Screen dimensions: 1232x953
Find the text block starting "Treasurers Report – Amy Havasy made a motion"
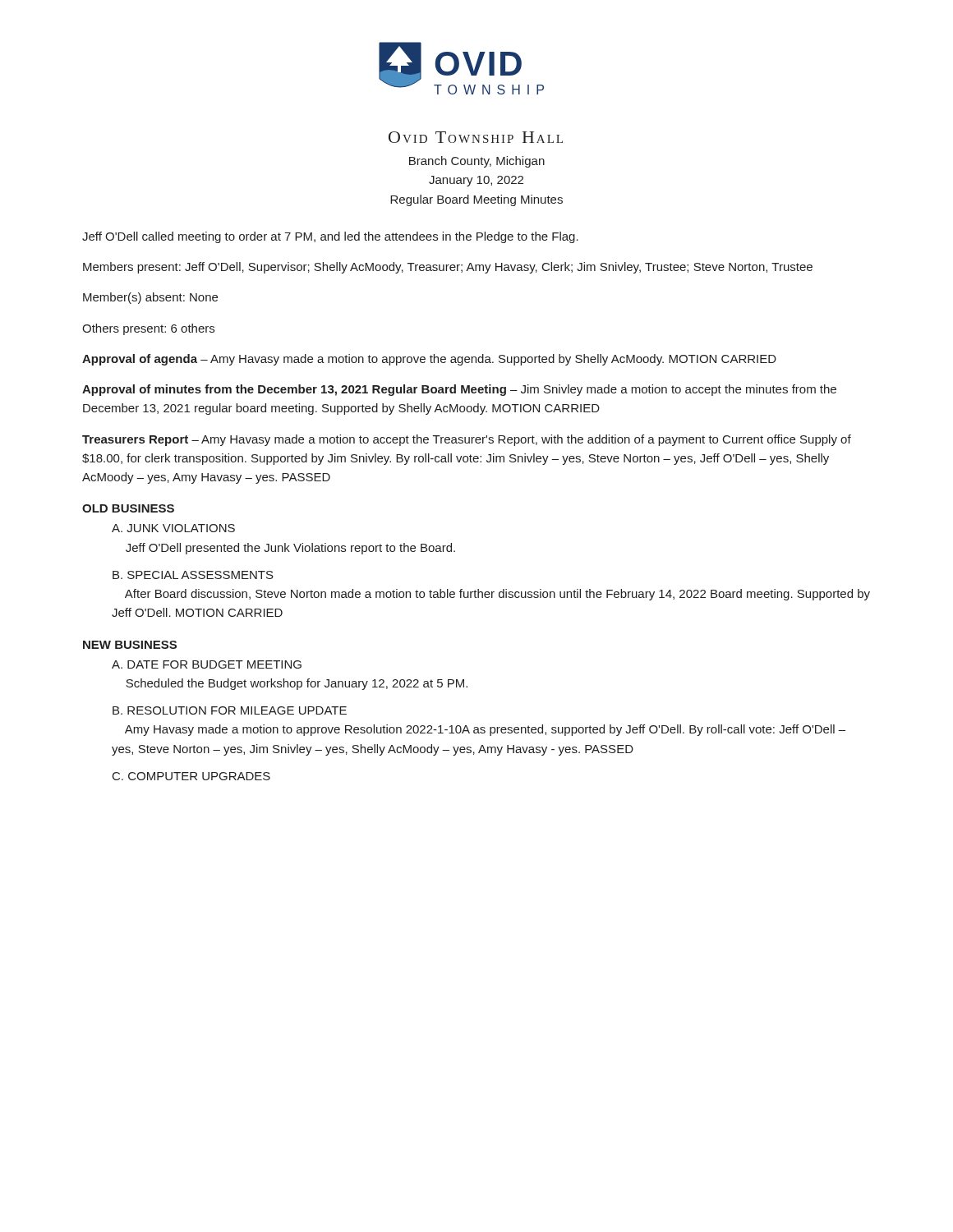point(466,458)
